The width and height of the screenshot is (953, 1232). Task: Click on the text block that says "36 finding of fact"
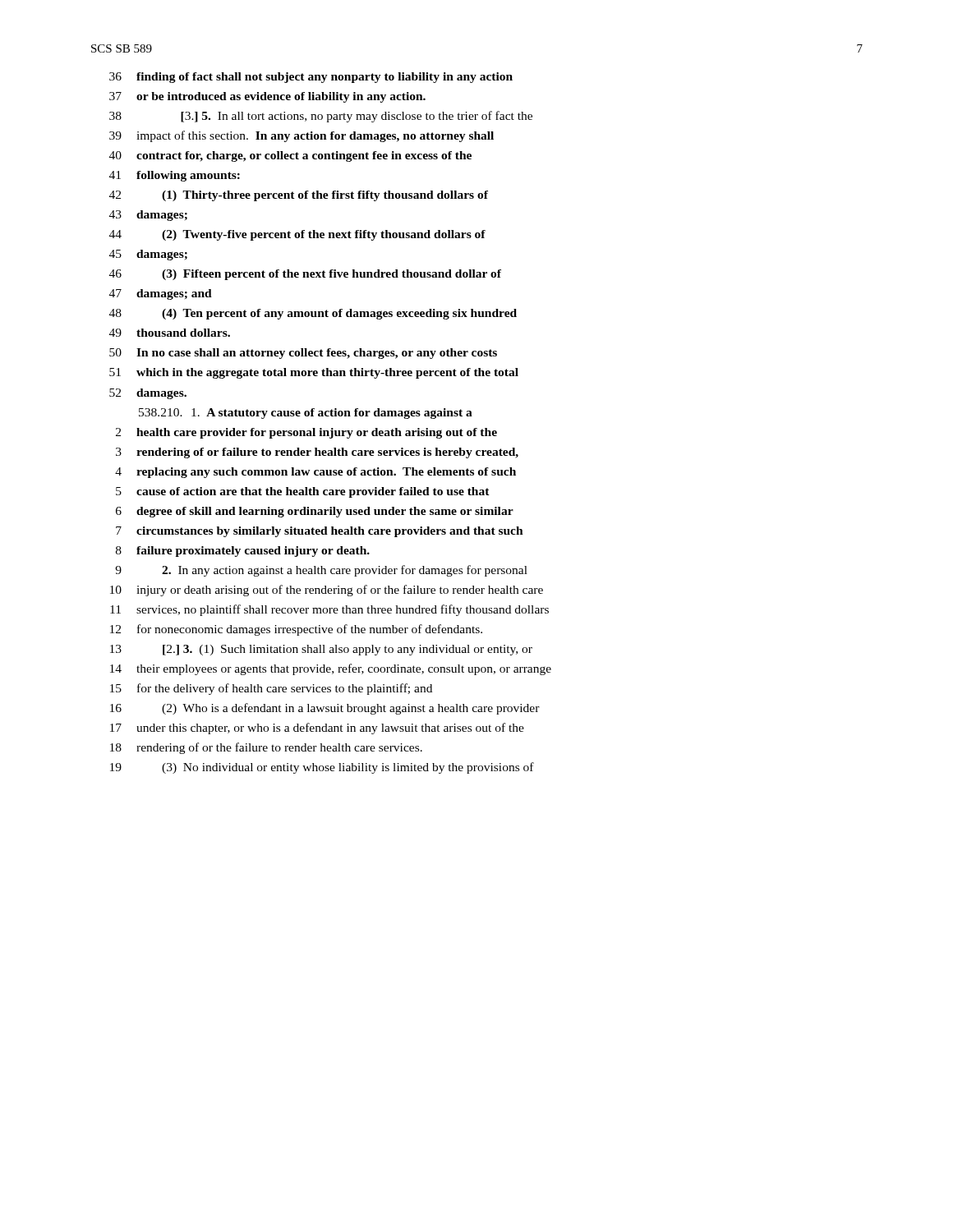coord(476,234)
